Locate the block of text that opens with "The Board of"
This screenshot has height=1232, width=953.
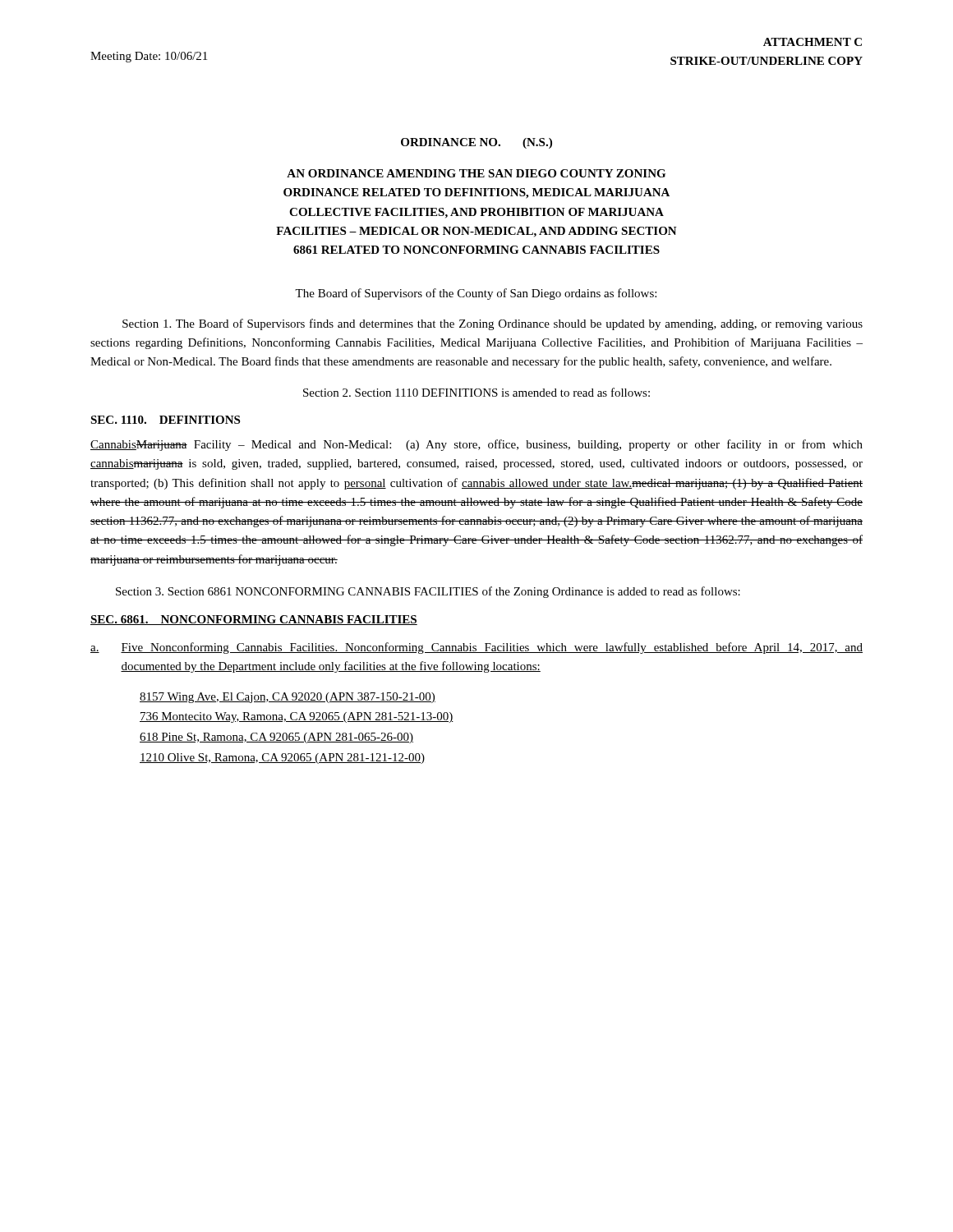[476, 293]
